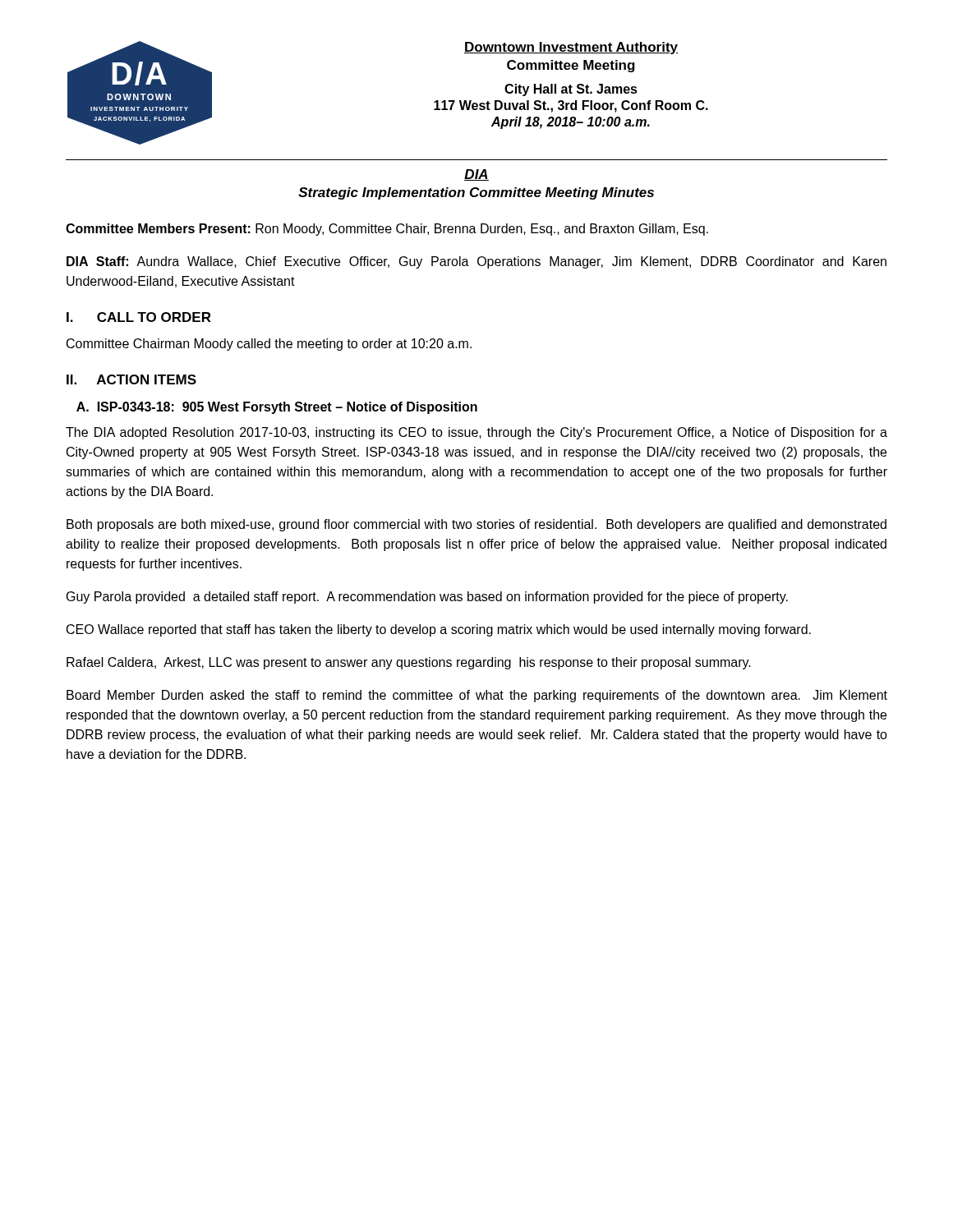Screen dimensions: 1232x953
Task: Point to the text block starting "Committee Members Present: Ron Moody, Committee Chair, Brenna"
Action: (x=387, y=229)
